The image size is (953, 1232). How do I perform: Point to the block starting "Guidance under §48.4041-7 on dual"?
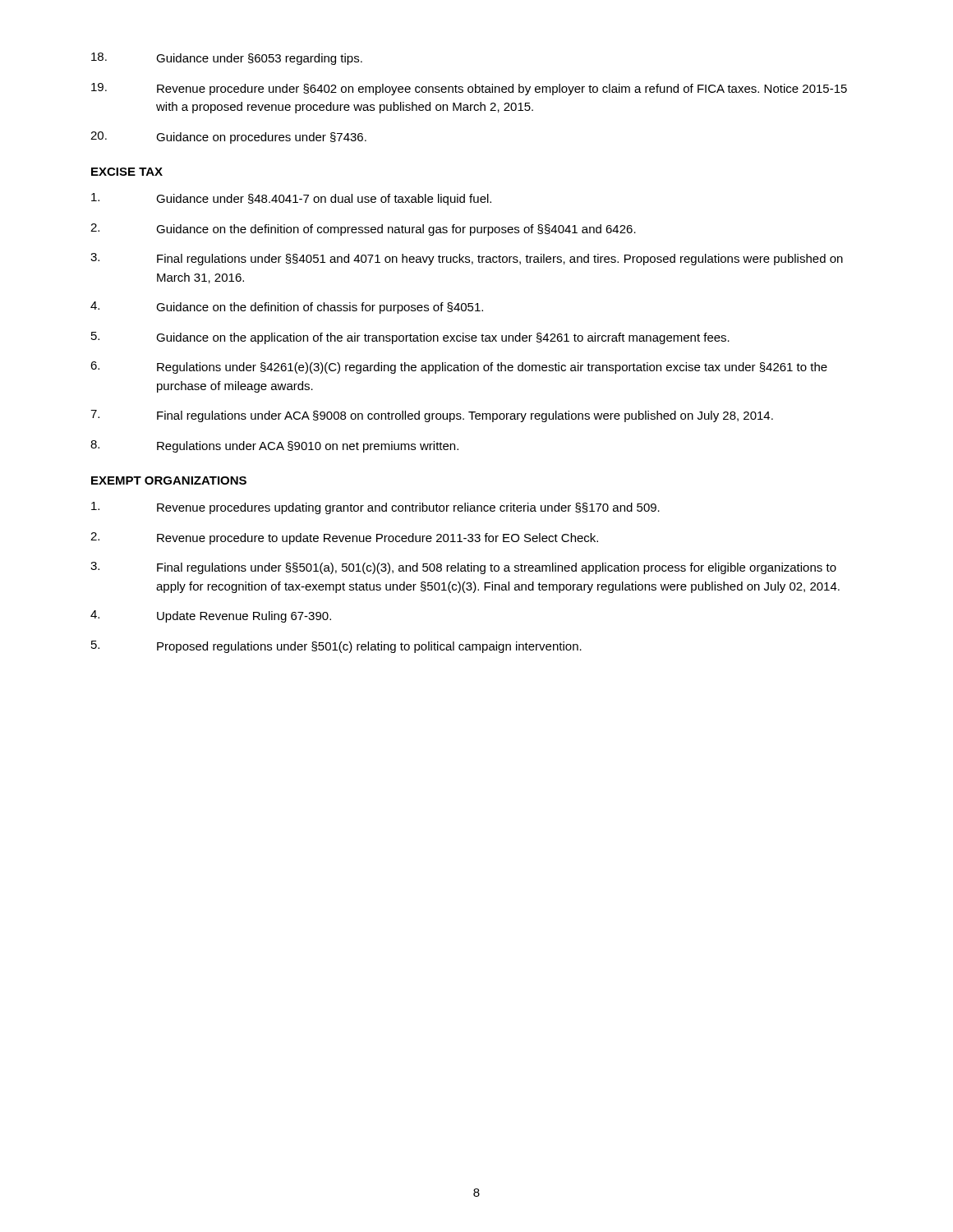[x=476, y=199]
